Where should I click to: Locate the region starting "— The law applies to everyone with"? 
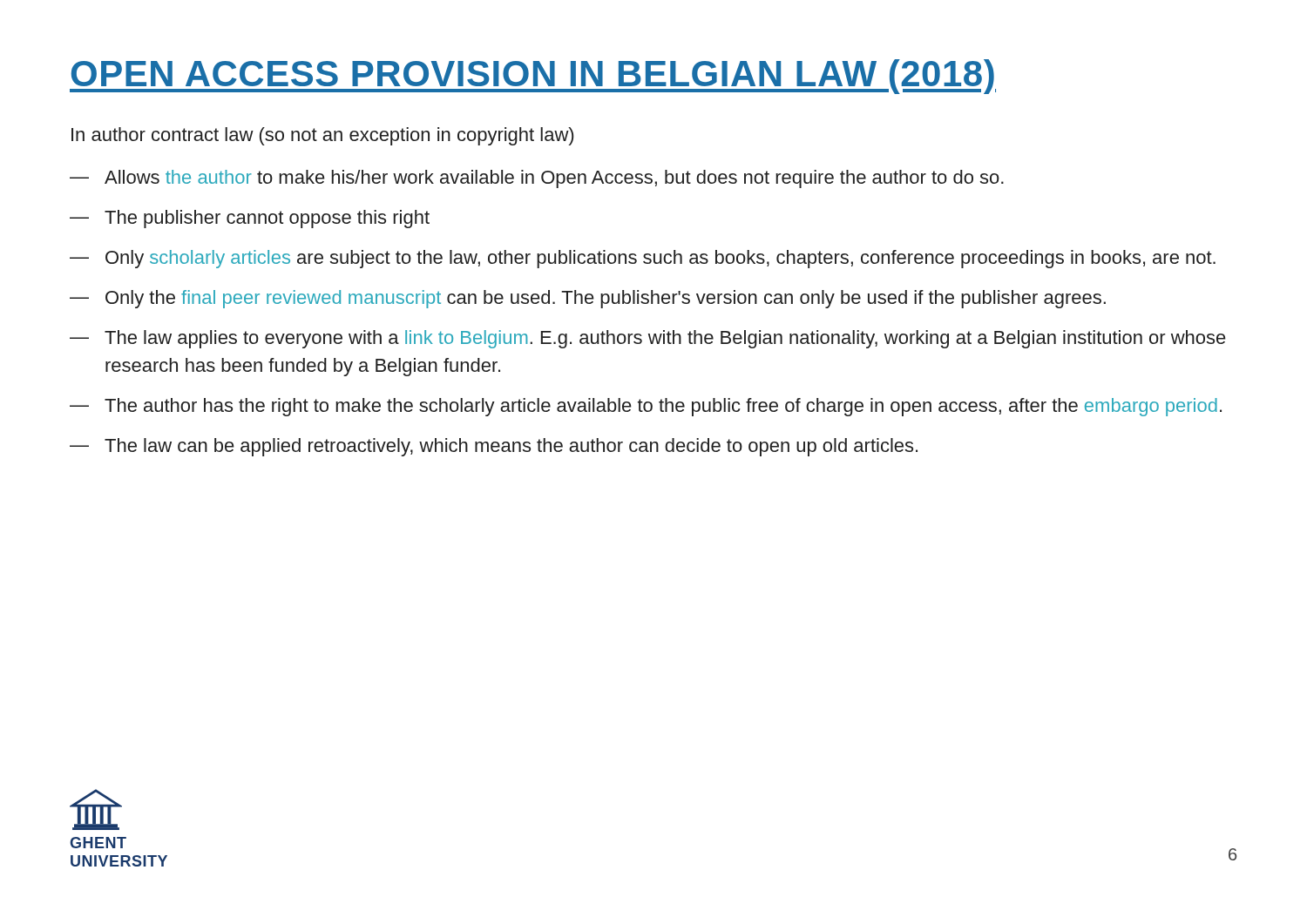click(654, 352)
